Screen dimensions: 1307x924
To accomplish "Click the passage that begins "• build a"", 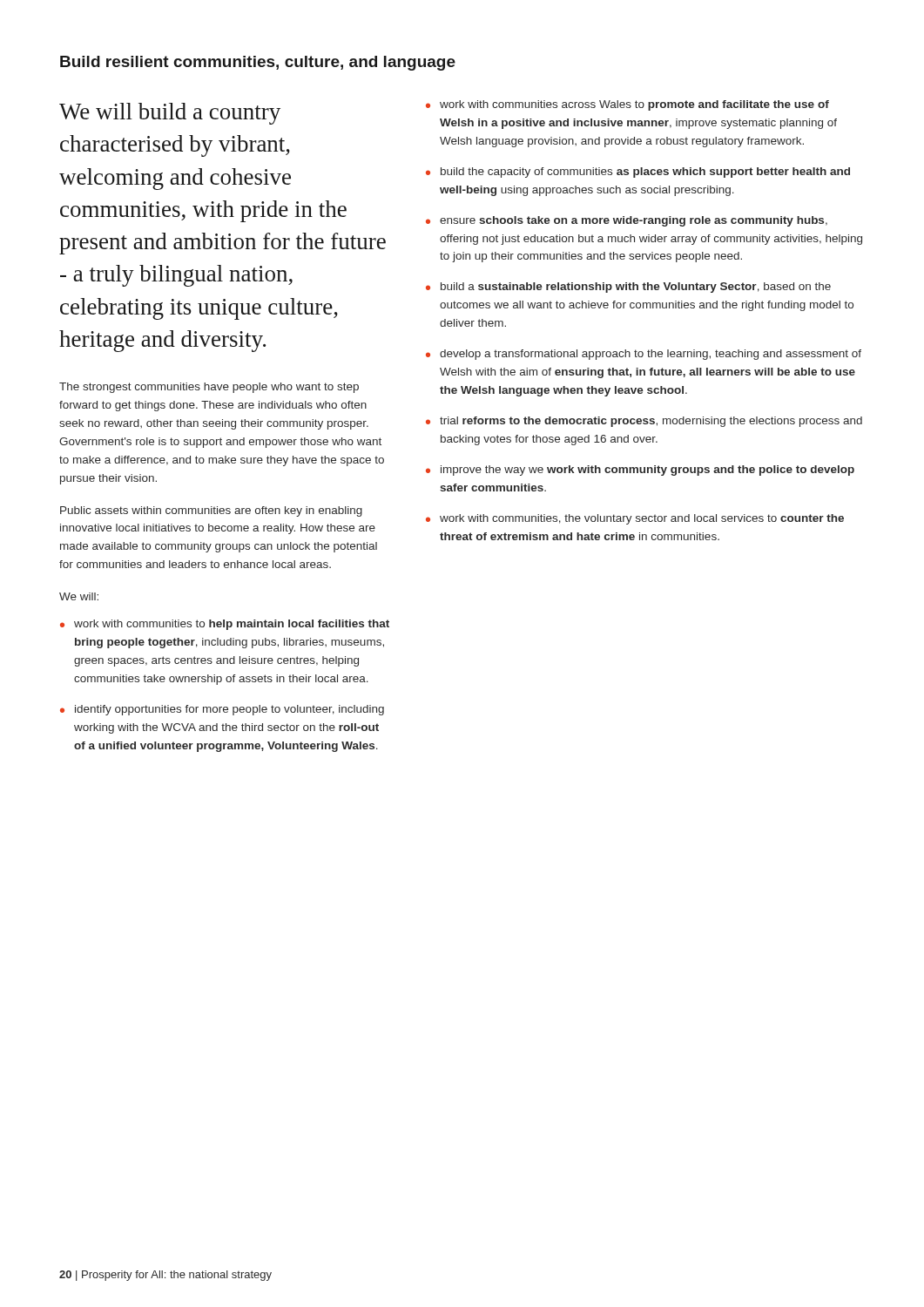I will (x=645, y=306).
